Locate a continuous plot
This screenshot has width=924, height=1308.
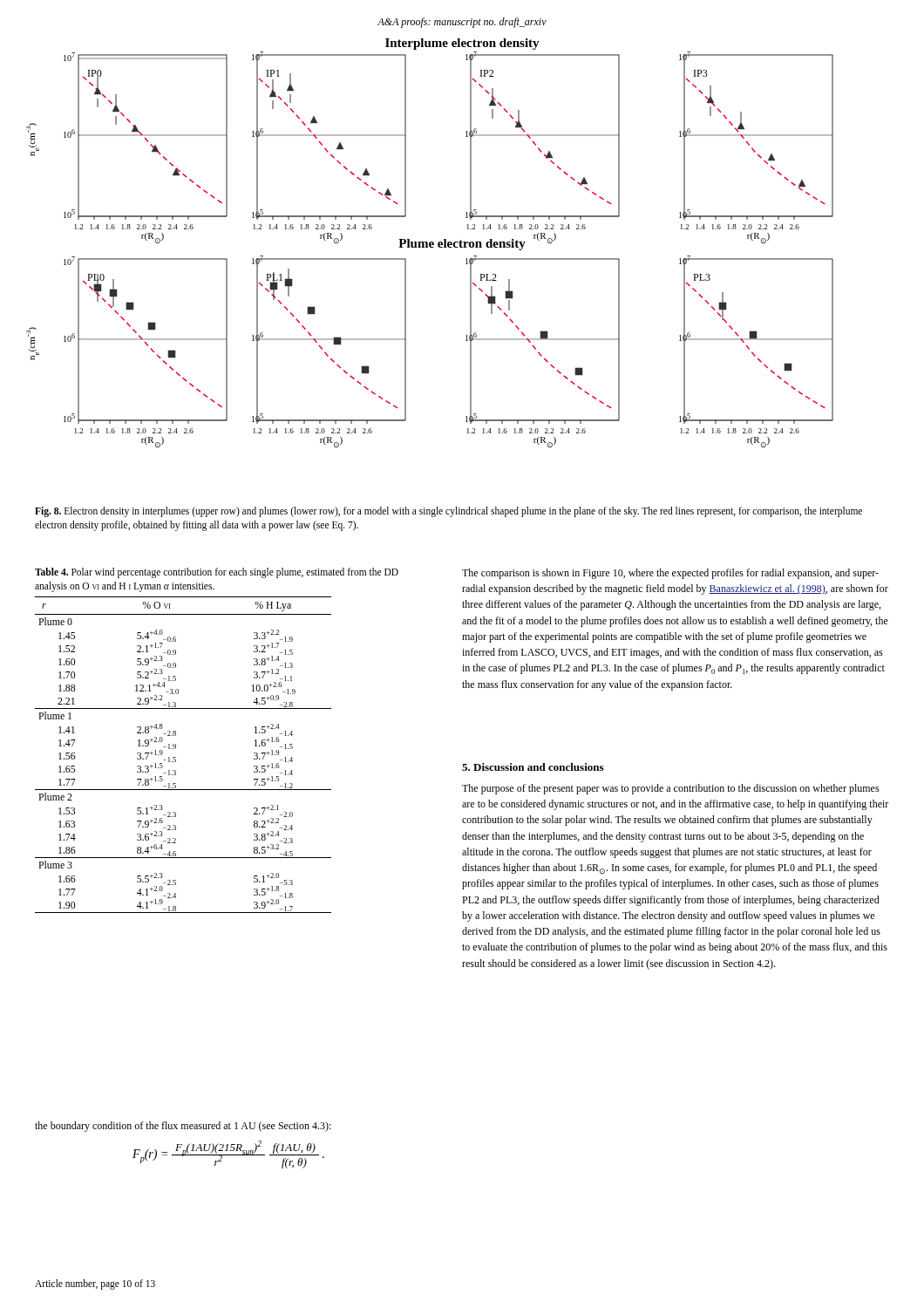click(x=462, y=264)
